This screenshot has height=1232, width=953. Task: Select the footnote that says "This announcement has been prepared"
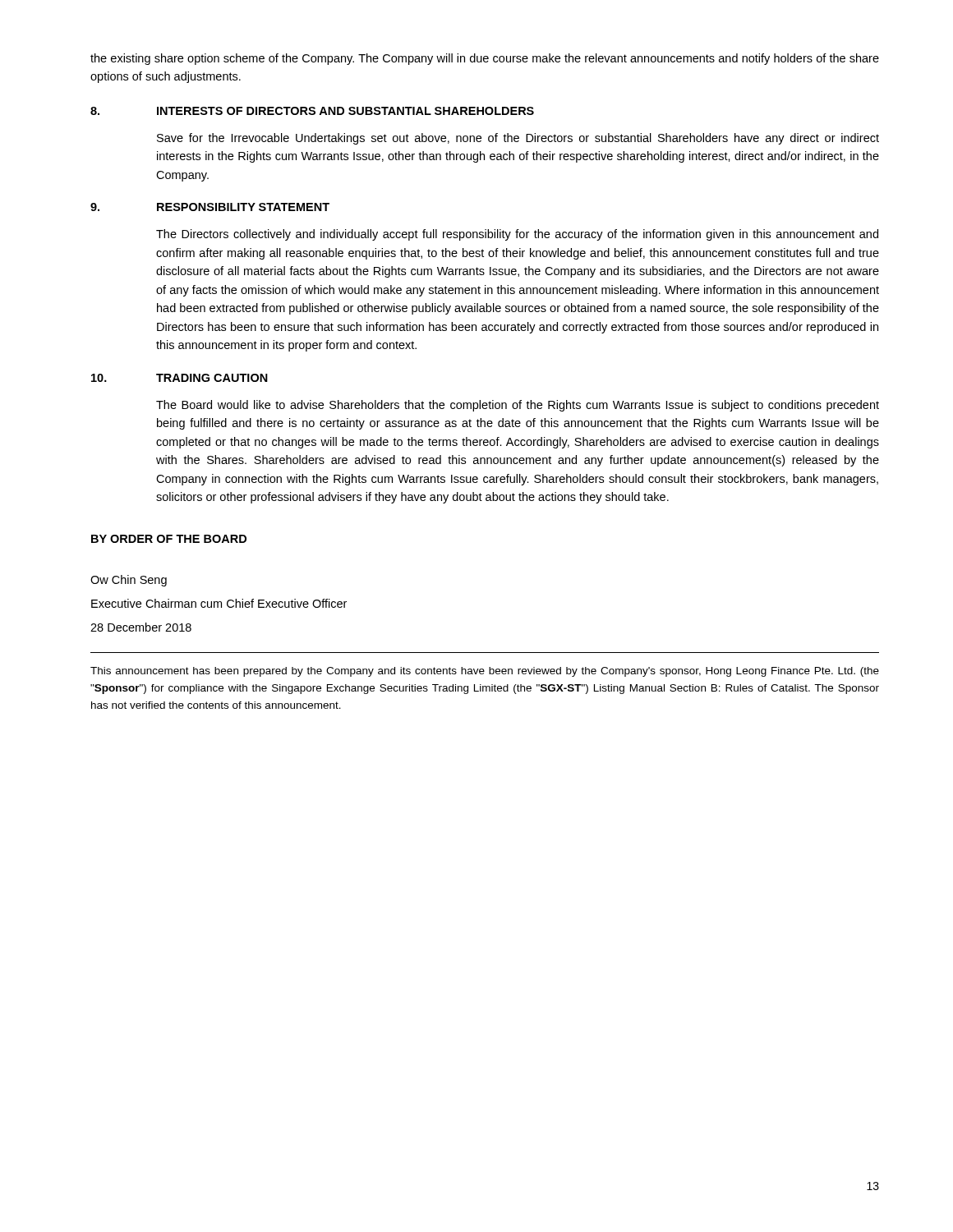(485, 688)
